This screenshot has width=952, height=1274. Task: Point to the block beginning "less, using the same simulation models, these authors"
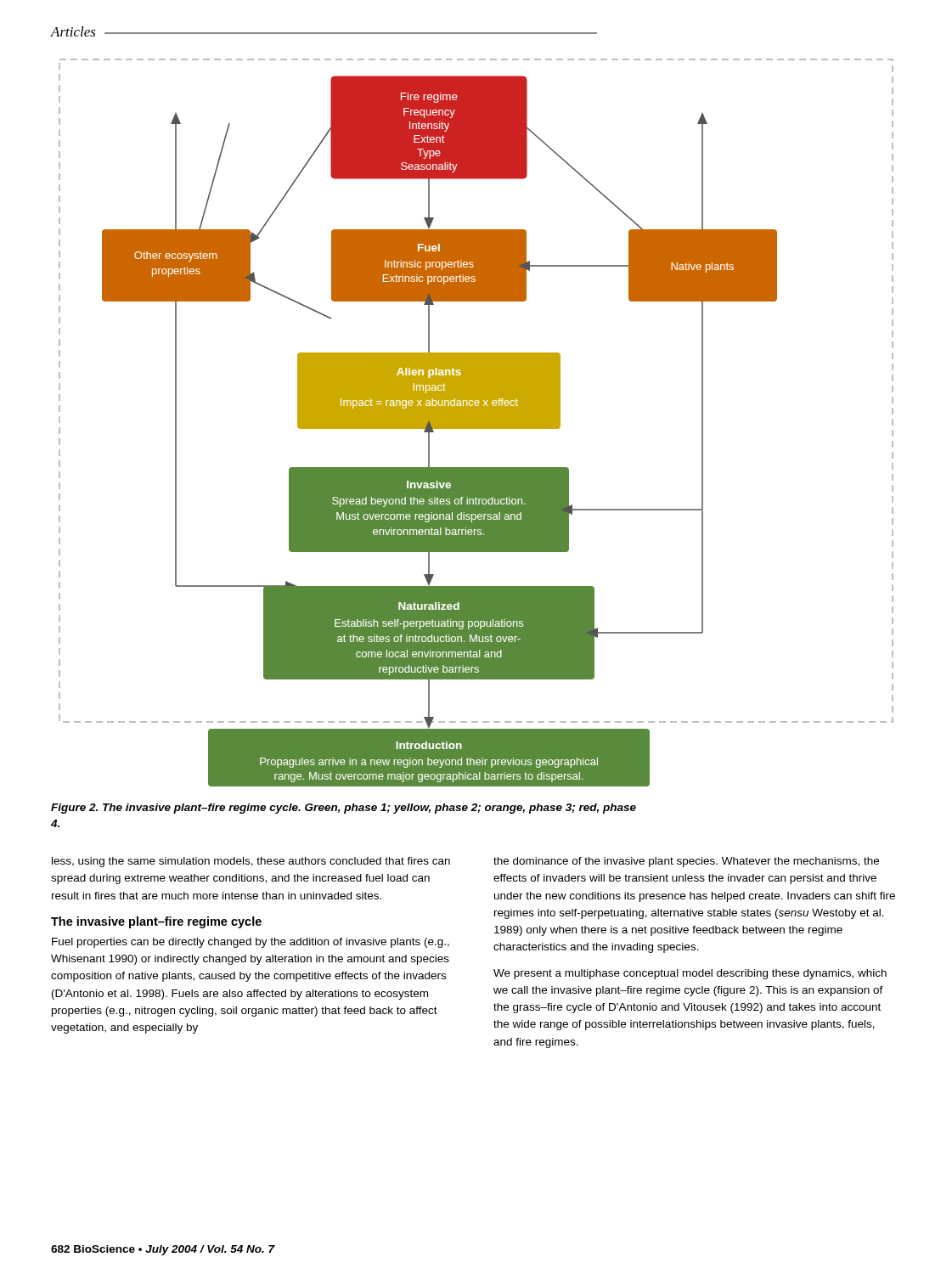(x=253, y=945)
